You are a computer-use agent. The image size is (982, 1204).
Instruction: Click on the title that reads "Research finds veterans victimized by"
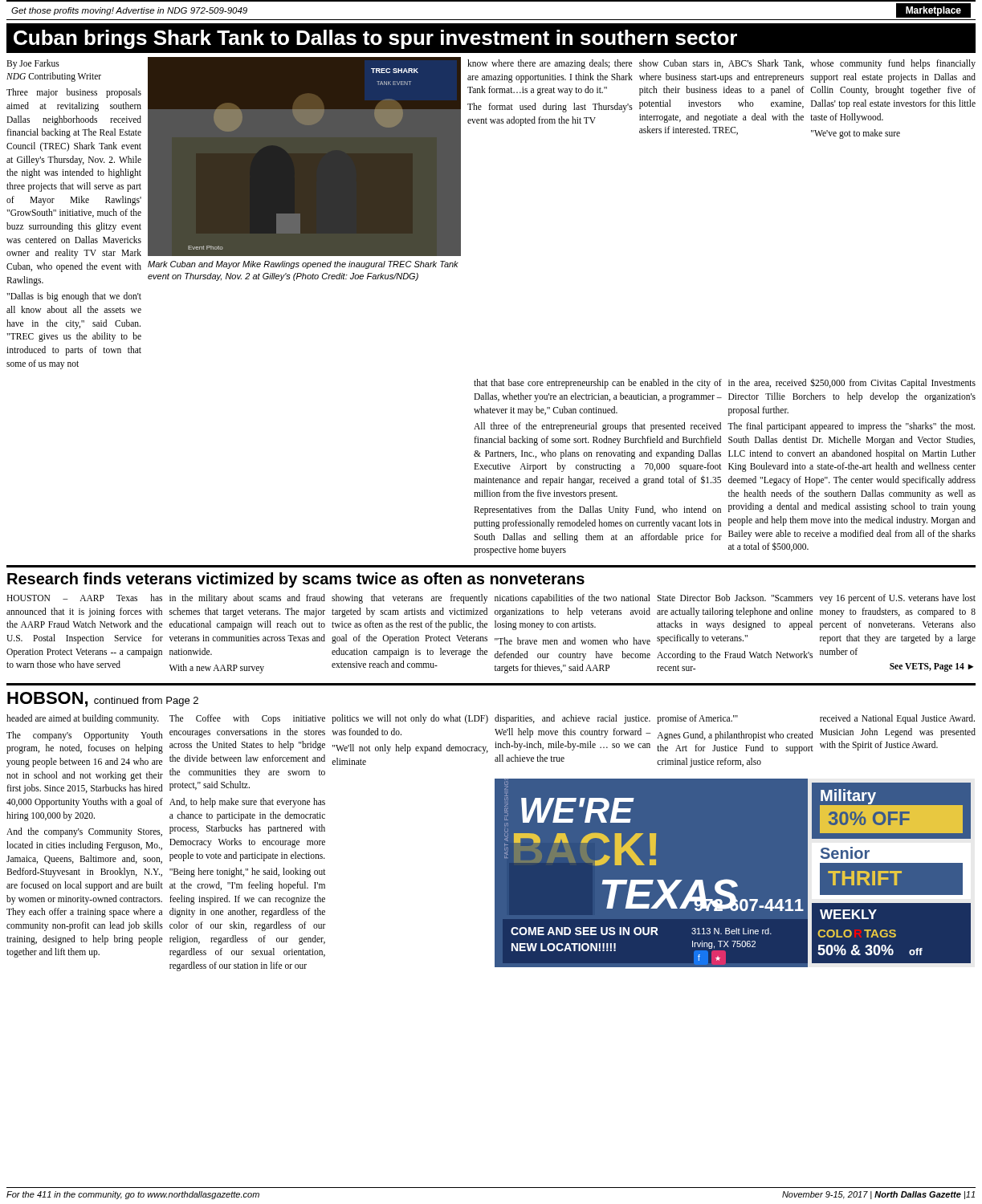(296, 579)
